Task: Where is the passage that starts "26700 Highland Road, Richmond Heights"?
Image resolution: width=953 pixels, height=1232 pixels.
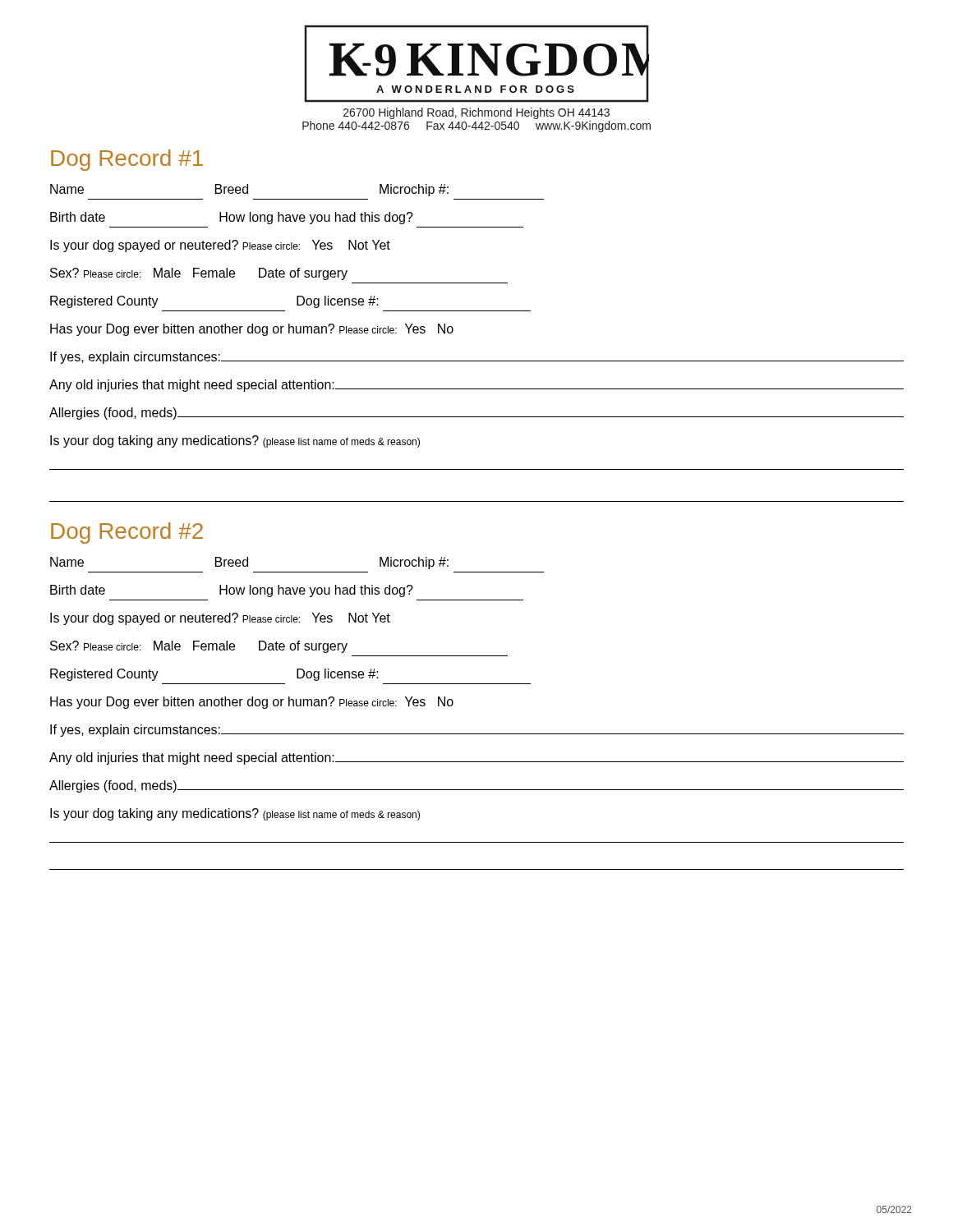Action: (x=476, y=119)
